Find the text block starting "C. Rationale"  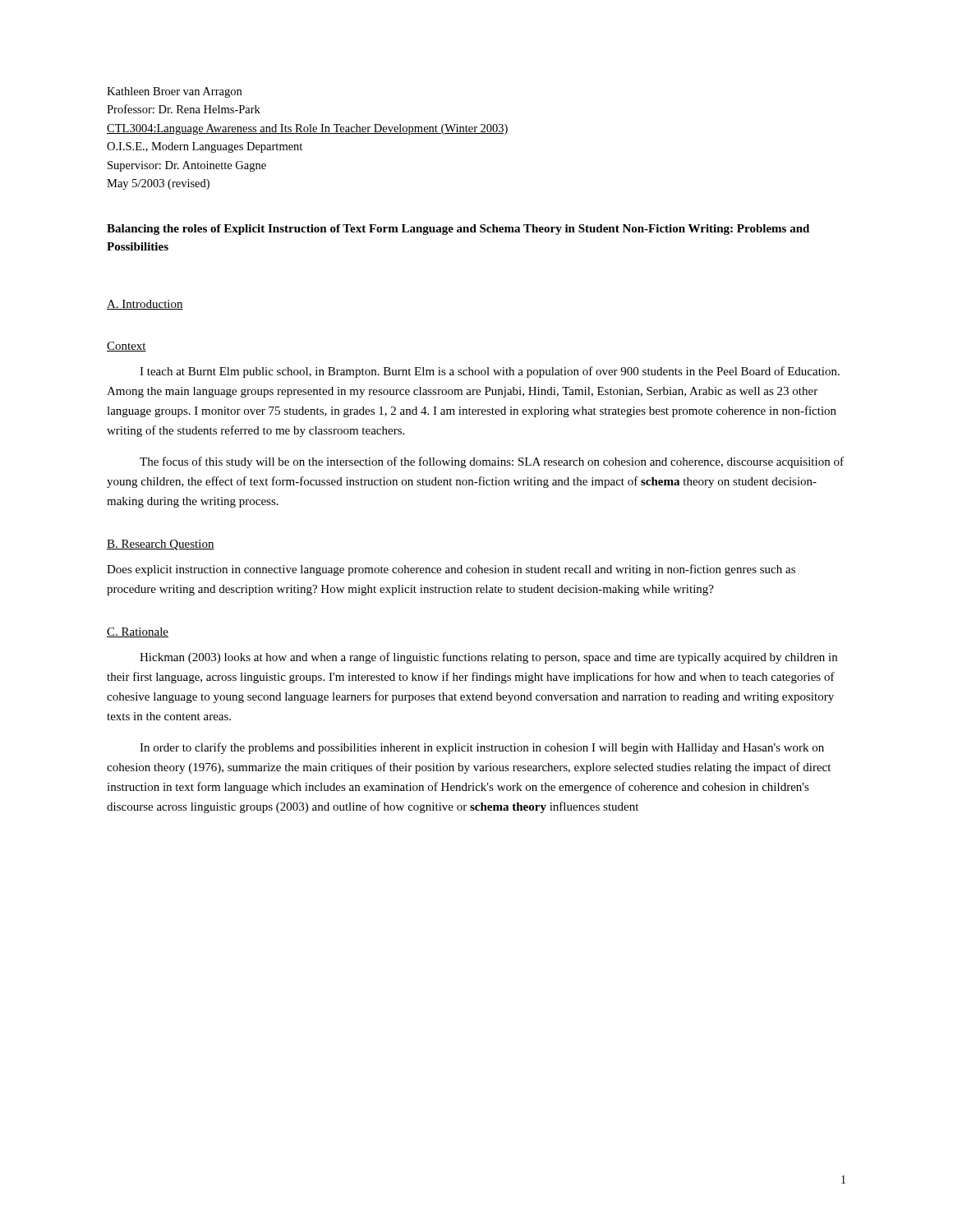pos(138,632)
